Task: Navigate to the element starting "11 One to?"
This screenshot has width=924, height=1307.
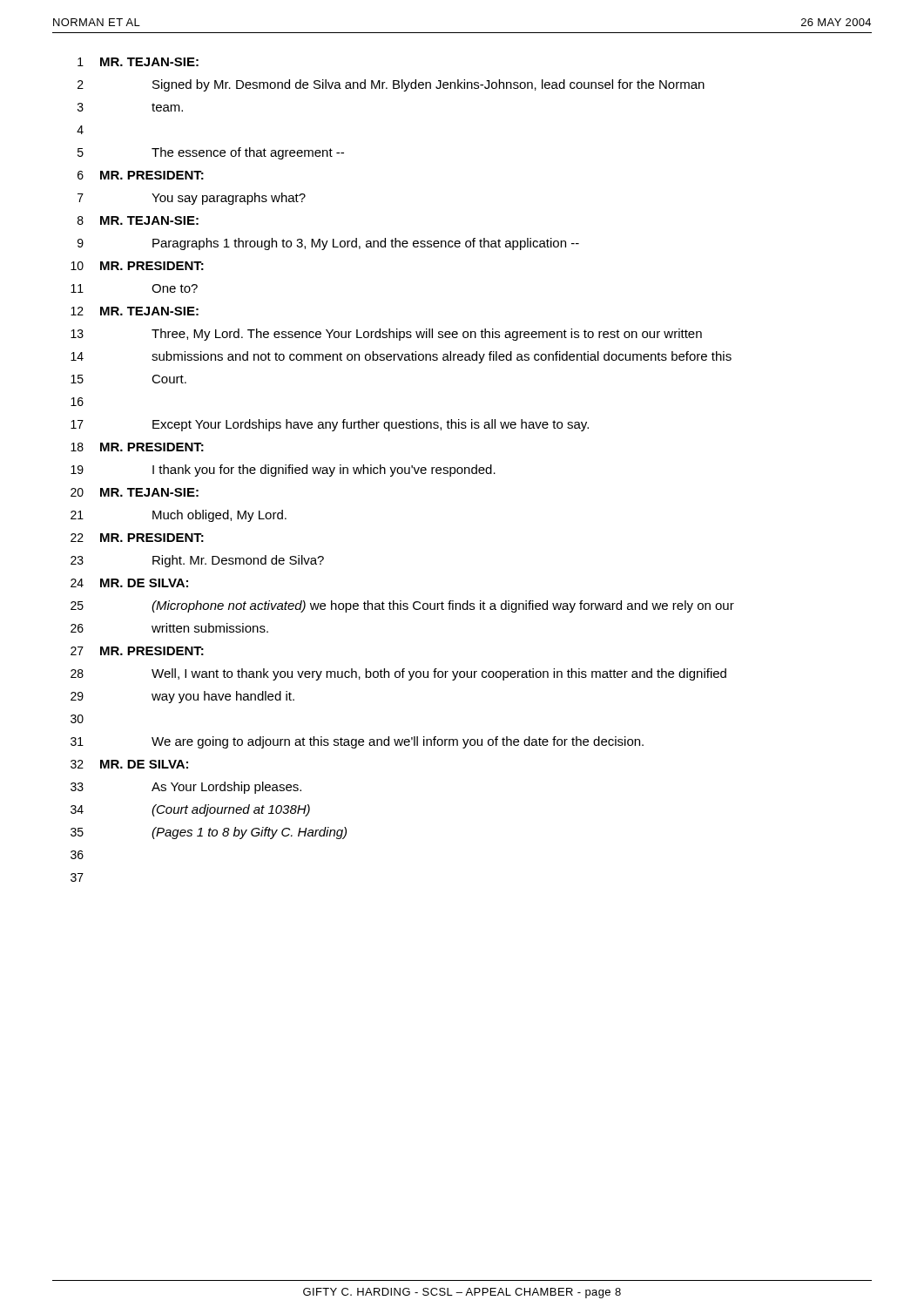Action: [74, 288]
